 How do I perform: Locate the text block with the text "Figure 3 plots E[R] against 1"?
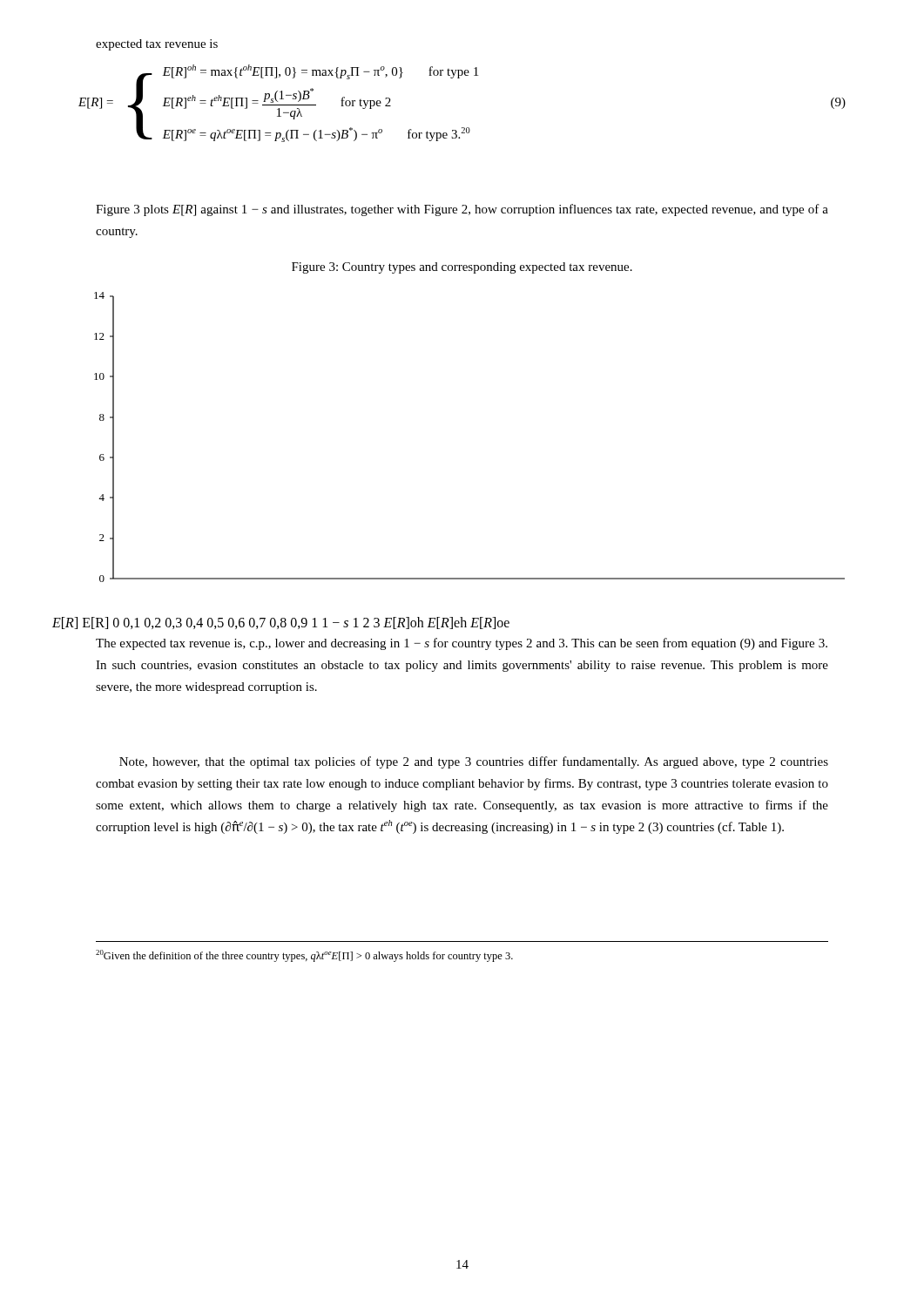(462, 220)
